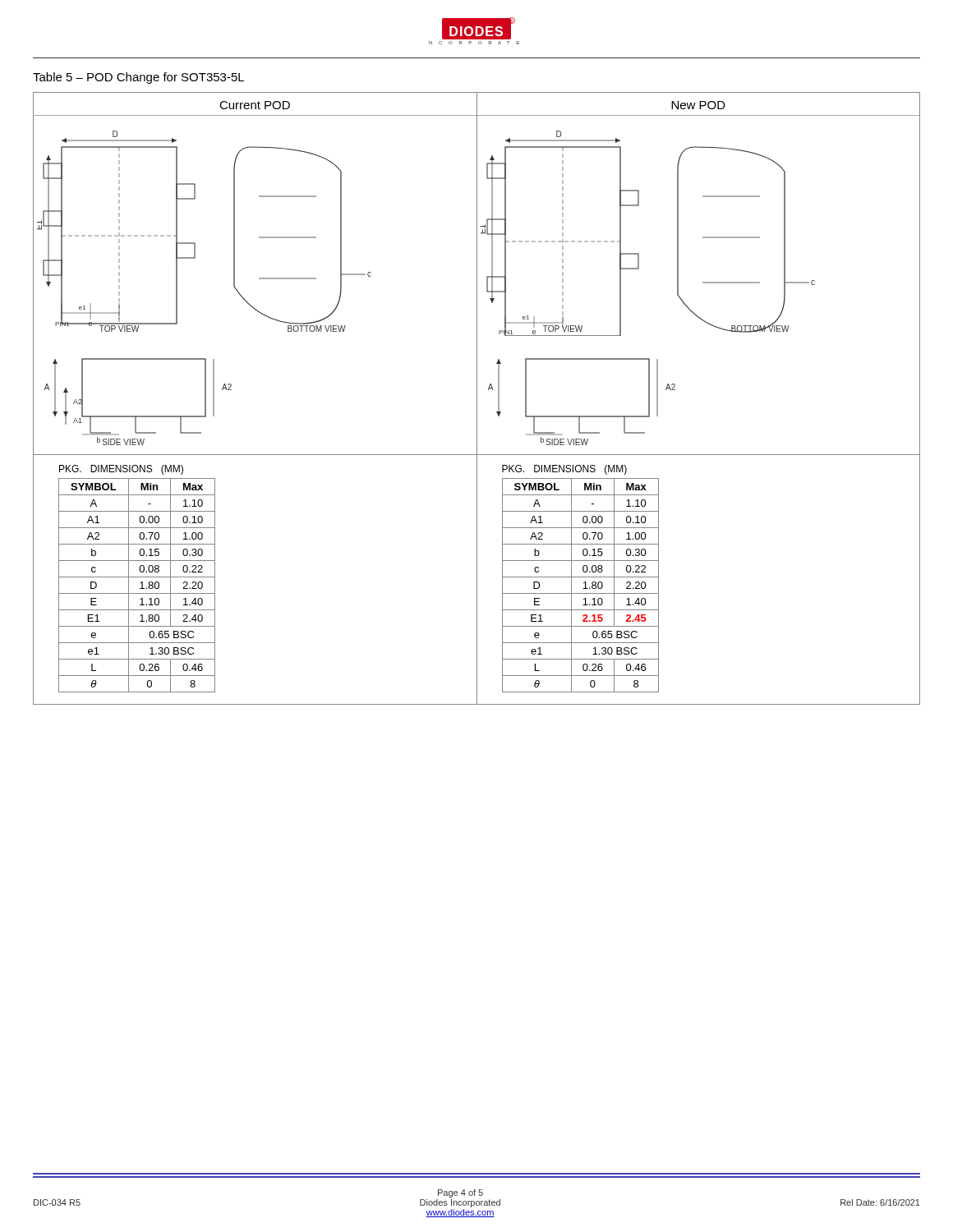Navigate to the region starting "Table 5 – POD Change for SOT353-5L"

pos(139,77)
